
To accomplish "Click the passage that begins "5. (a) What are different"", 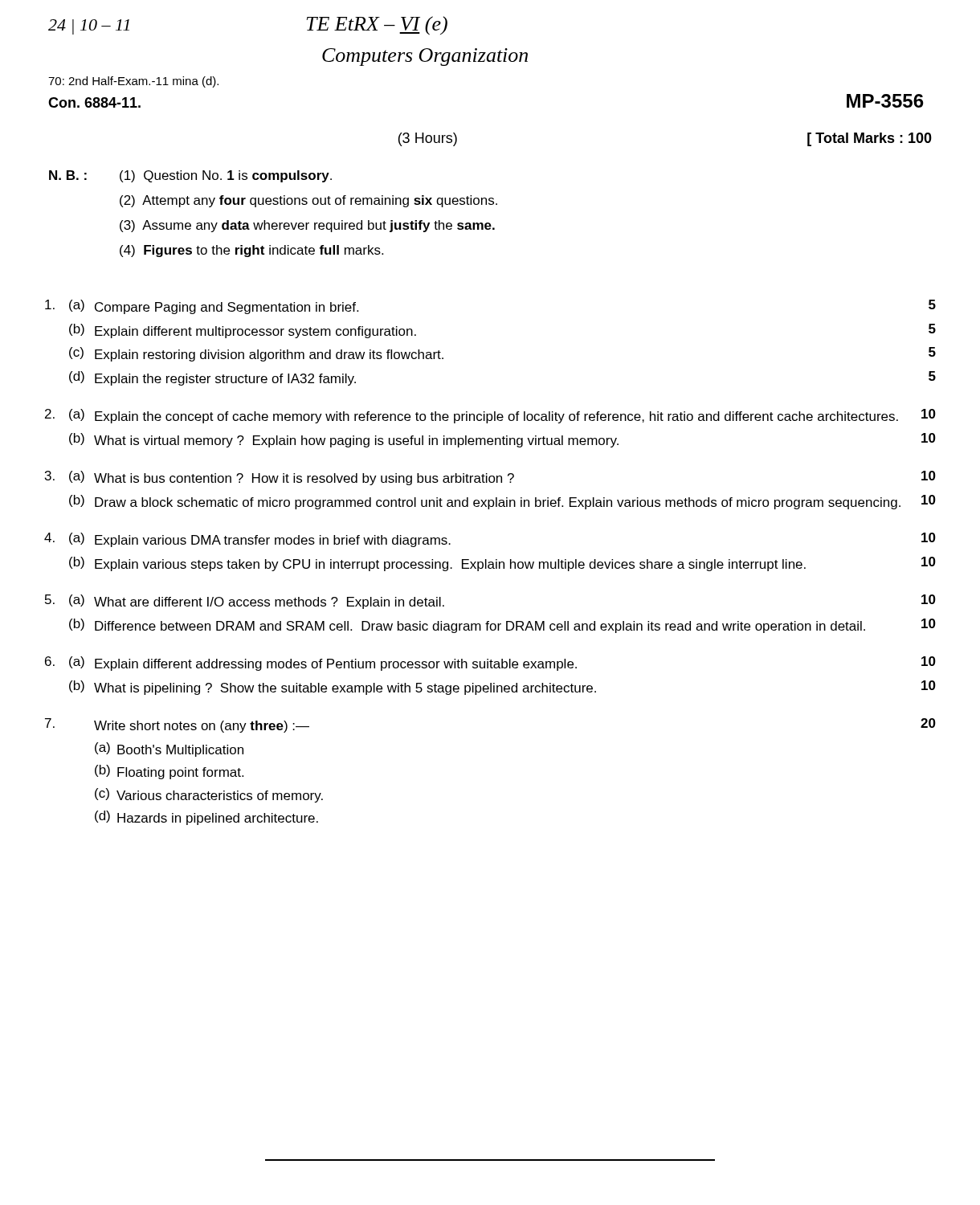I will 490,614.
